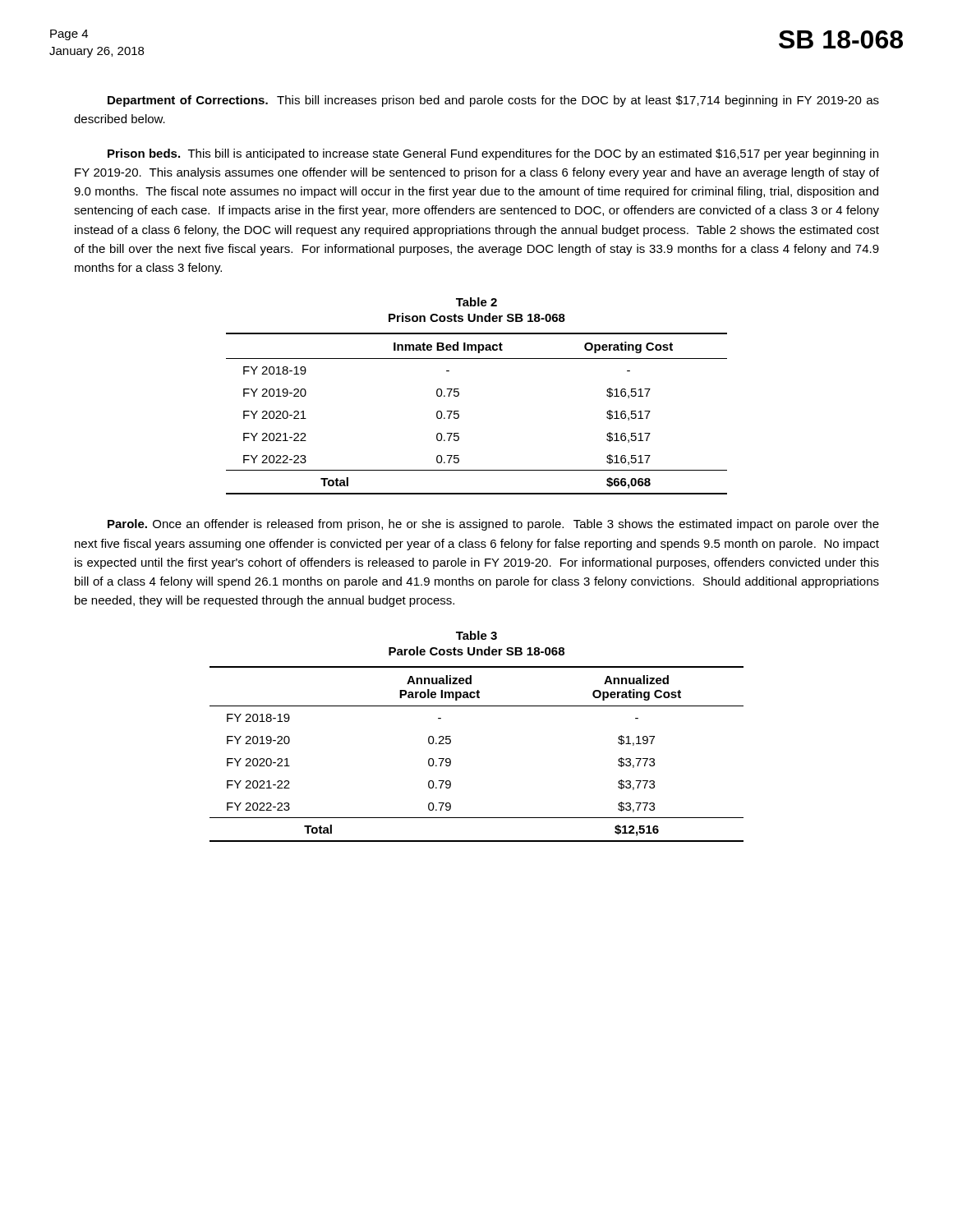Find the caption containing "Table 2 Prison Costs Under SB"
The image size is (953, 1232).
[476, 310]
